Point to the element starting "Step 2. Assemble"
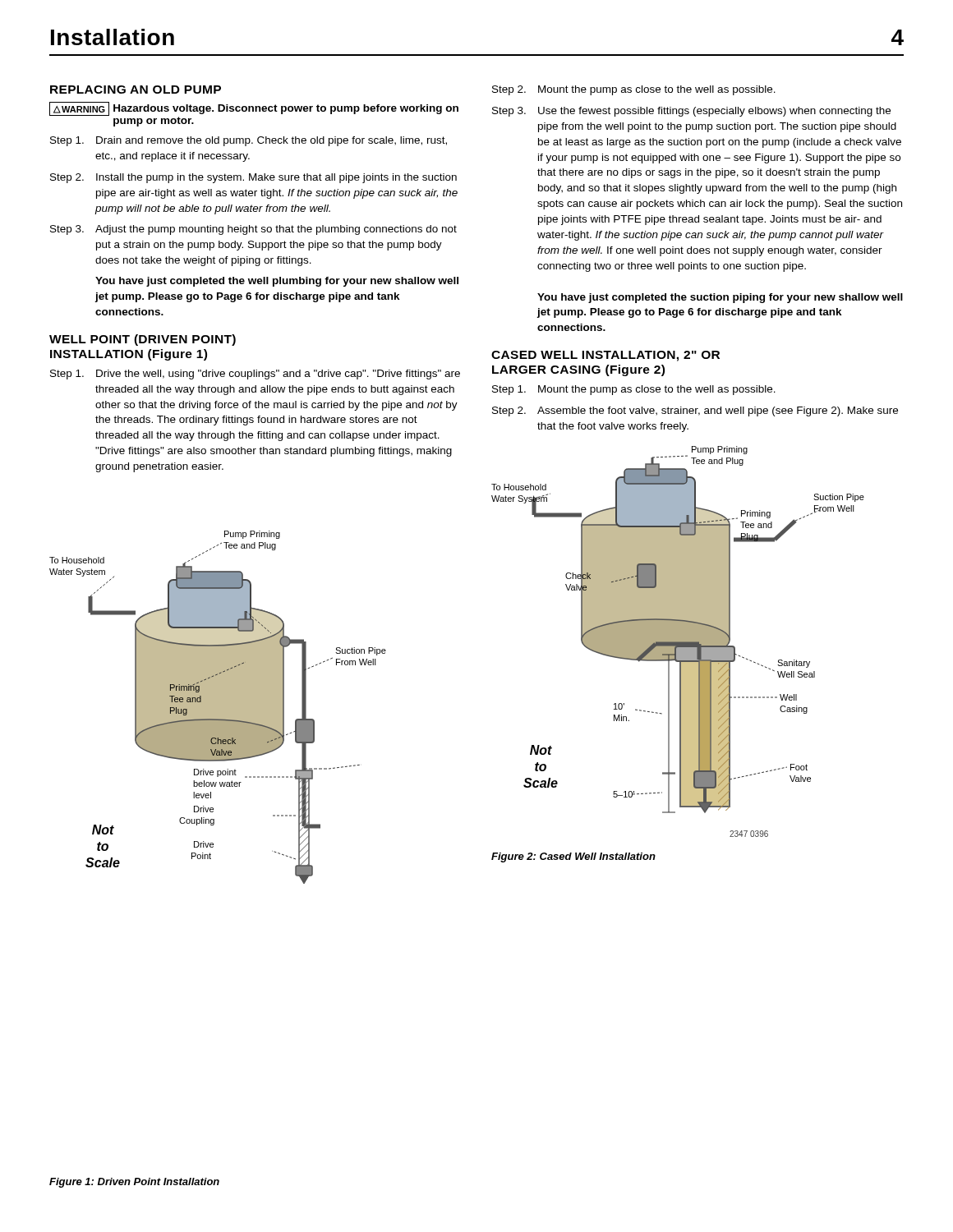This screenshot has height=1232, width=953. [698, 419]
